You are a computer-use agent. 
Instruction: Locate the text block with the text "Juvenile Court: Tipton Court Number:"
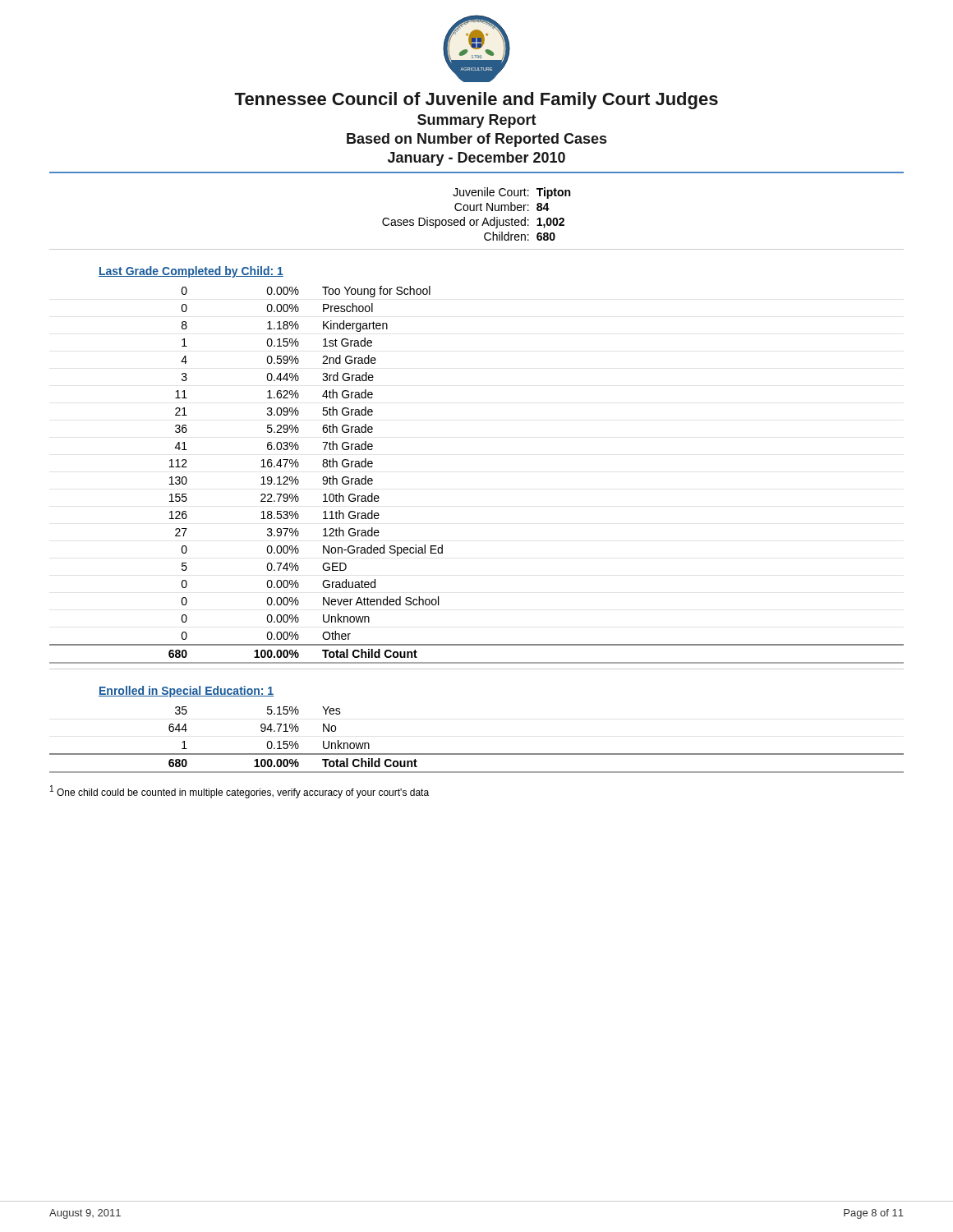click(x=476, y=214)
